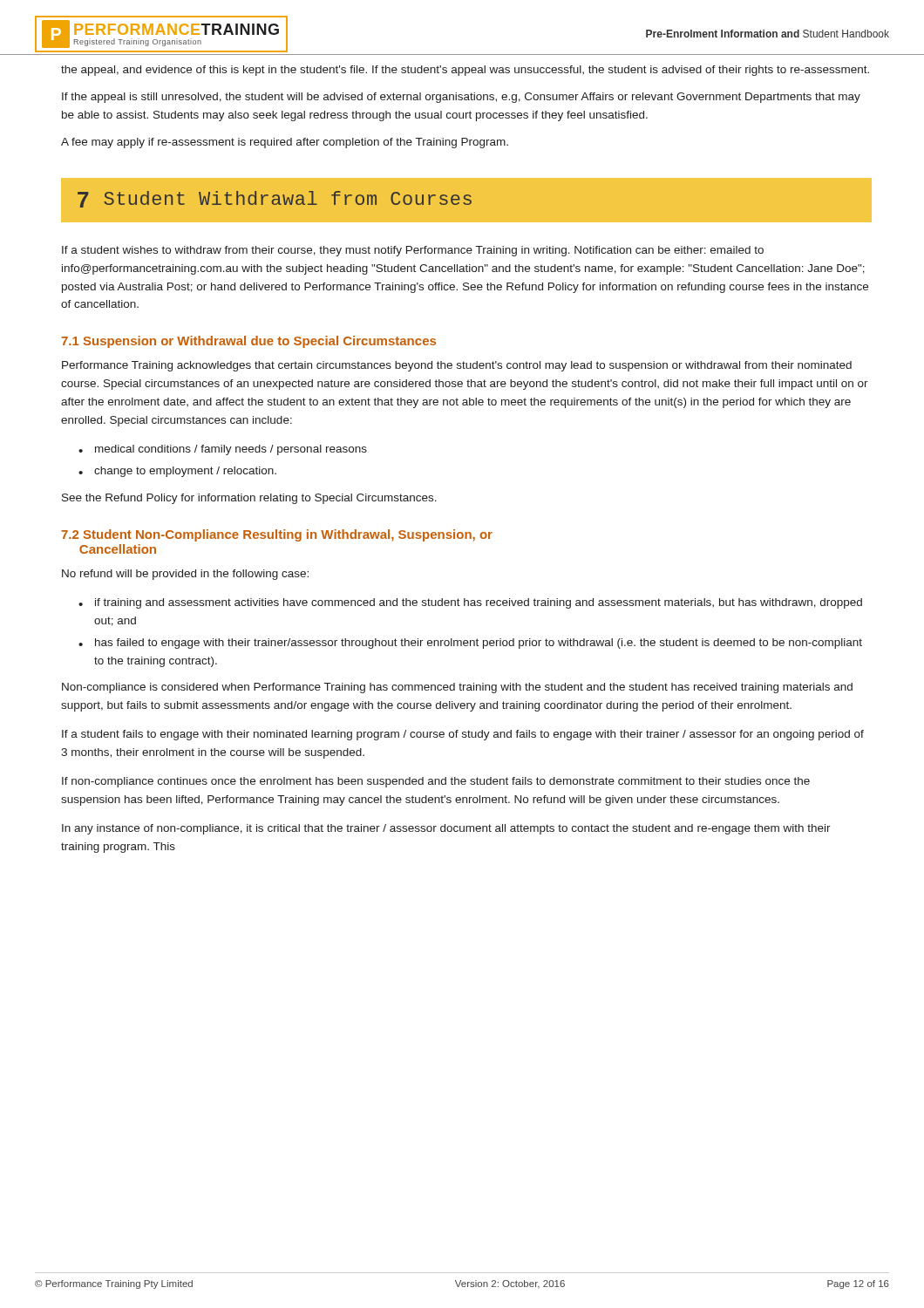Point to the block beginning "See the Refund Policy for information"

249,497
